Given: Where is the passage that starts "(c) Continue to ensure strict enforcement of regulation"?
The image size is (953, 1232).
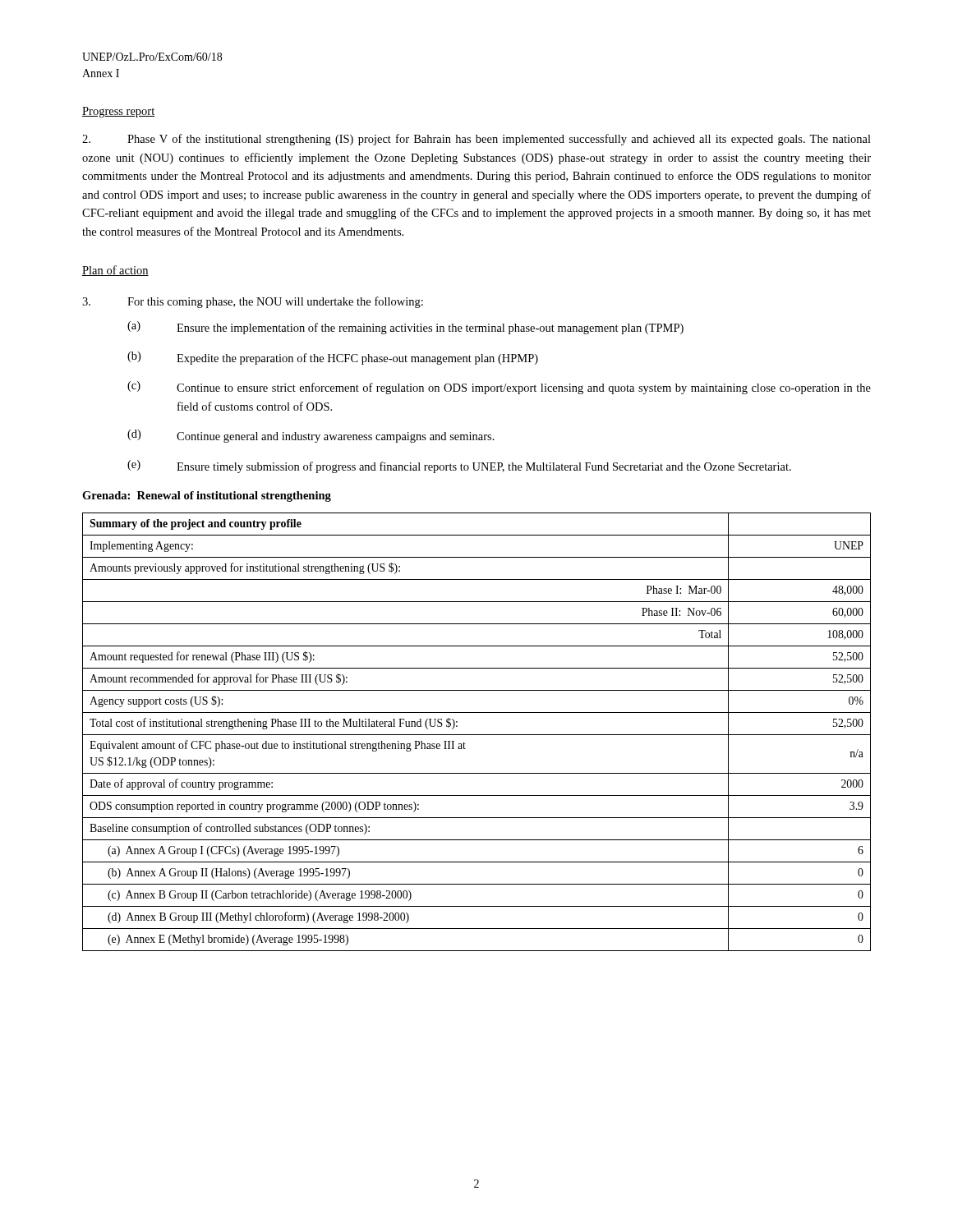Looking at the screenshot, I should pyautogui.click(x=499, y=397).
